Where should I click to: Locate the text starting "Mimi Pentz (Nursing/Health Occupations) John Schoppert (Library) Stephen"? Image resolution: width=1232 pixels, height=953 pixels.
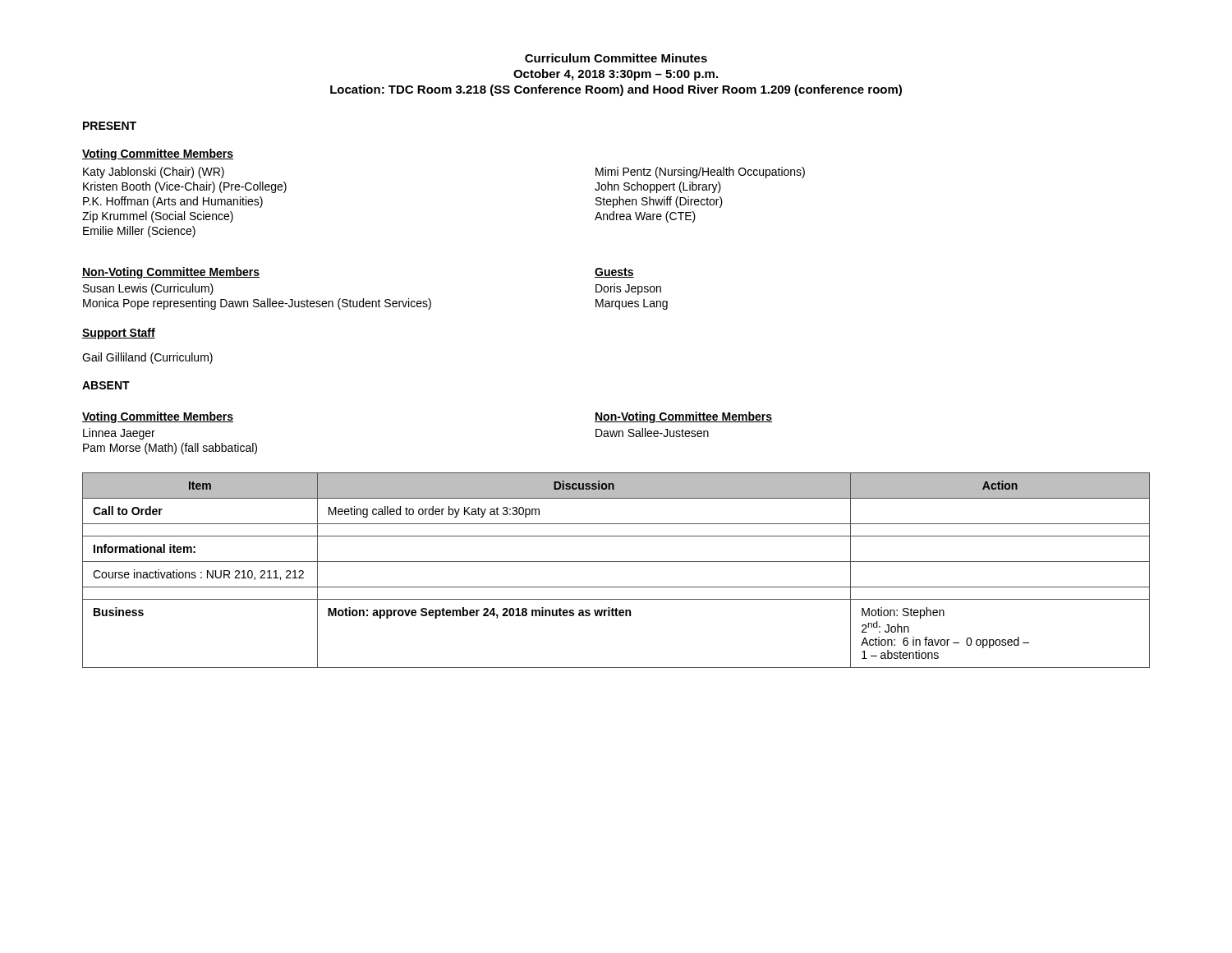pos(700,173)
